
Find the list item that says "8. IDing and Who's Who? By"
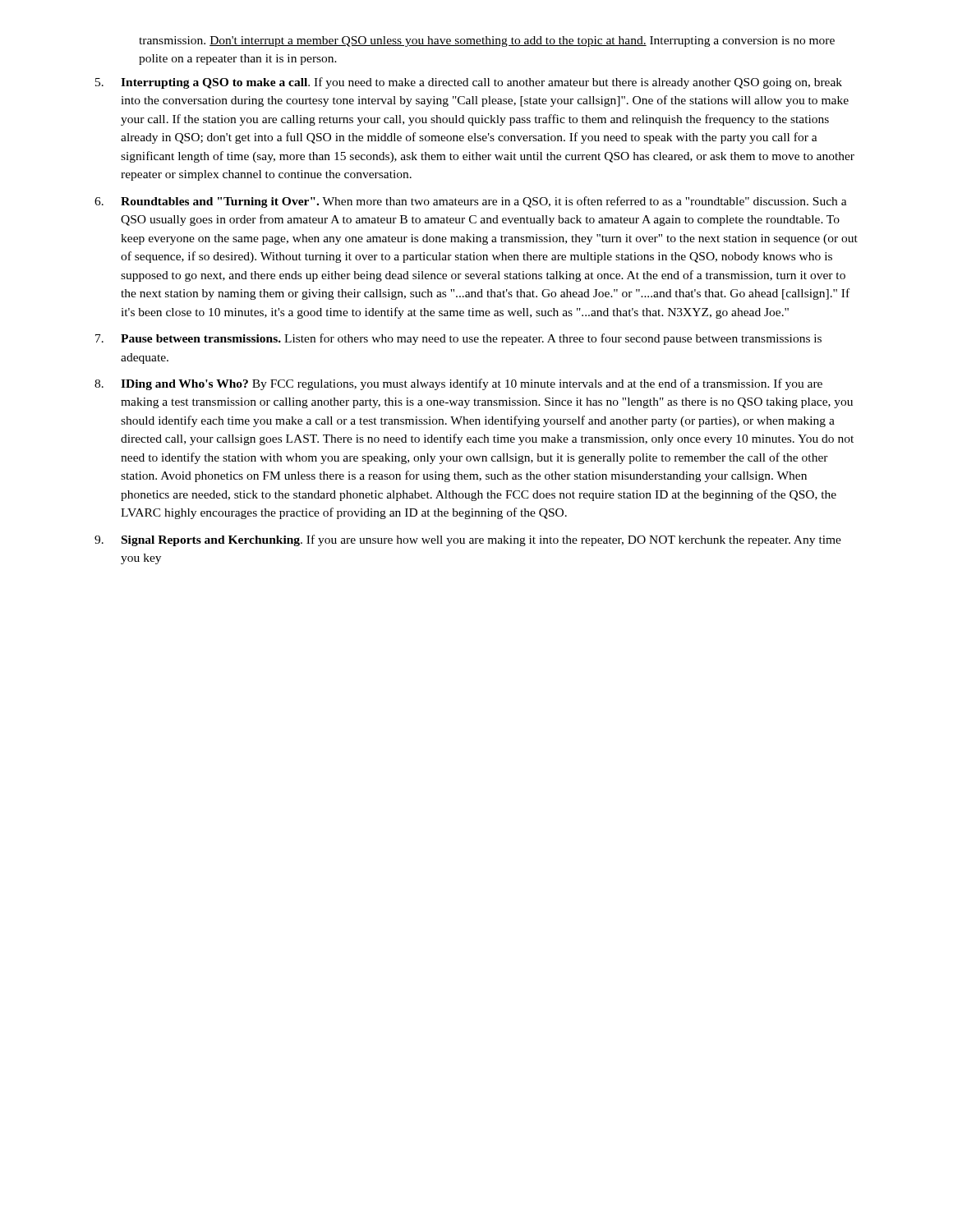tap(476, 448)
